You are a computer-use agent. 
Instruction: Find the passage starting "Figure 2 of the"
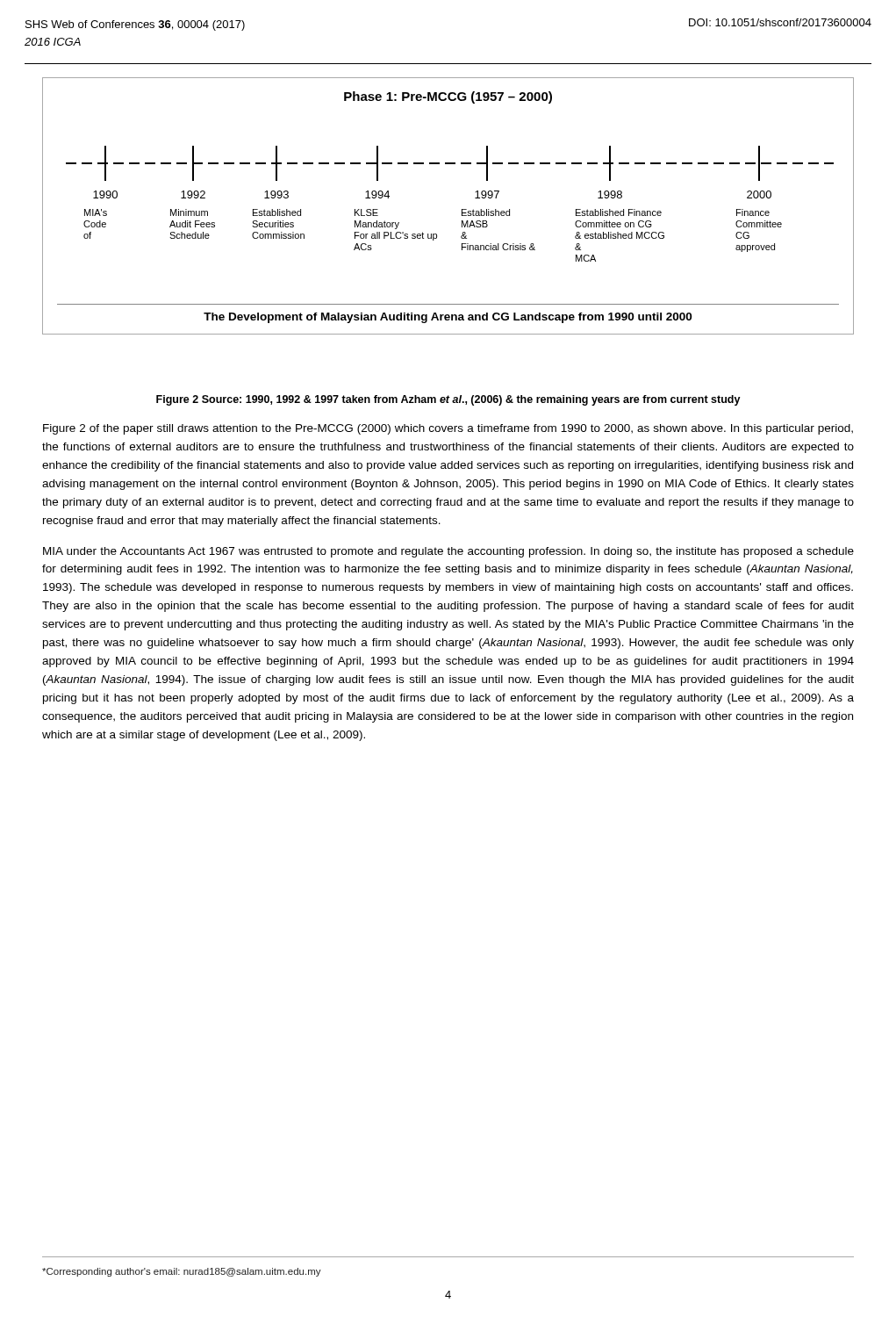tap(448, 582)
